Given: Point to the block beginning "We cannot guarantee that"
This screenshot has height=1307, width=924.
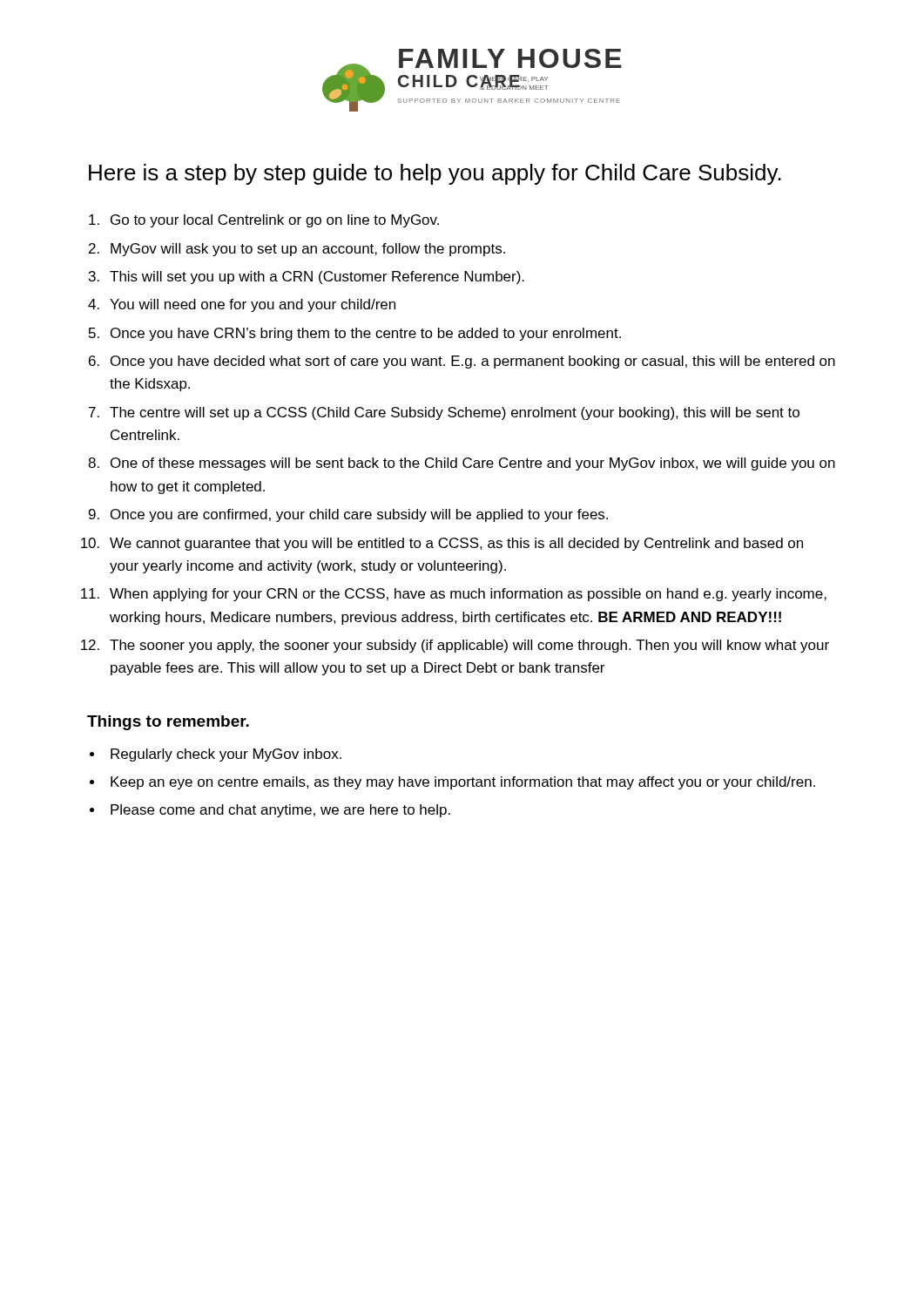Looking at the screenshot, I should coord(471,555).
